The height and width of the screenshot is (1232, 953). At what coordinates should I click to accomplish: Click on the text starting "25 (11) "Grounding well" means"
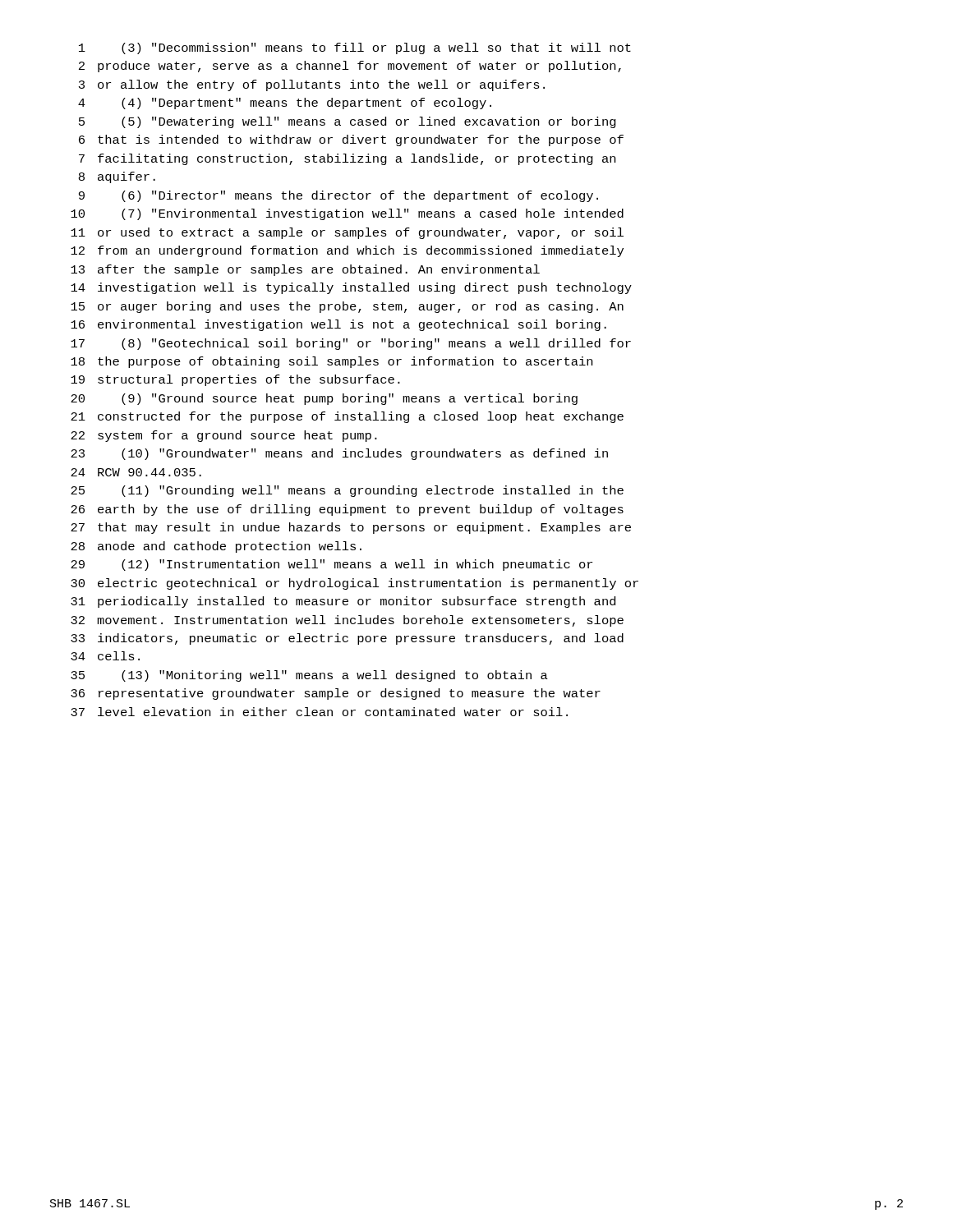[476, 519]
